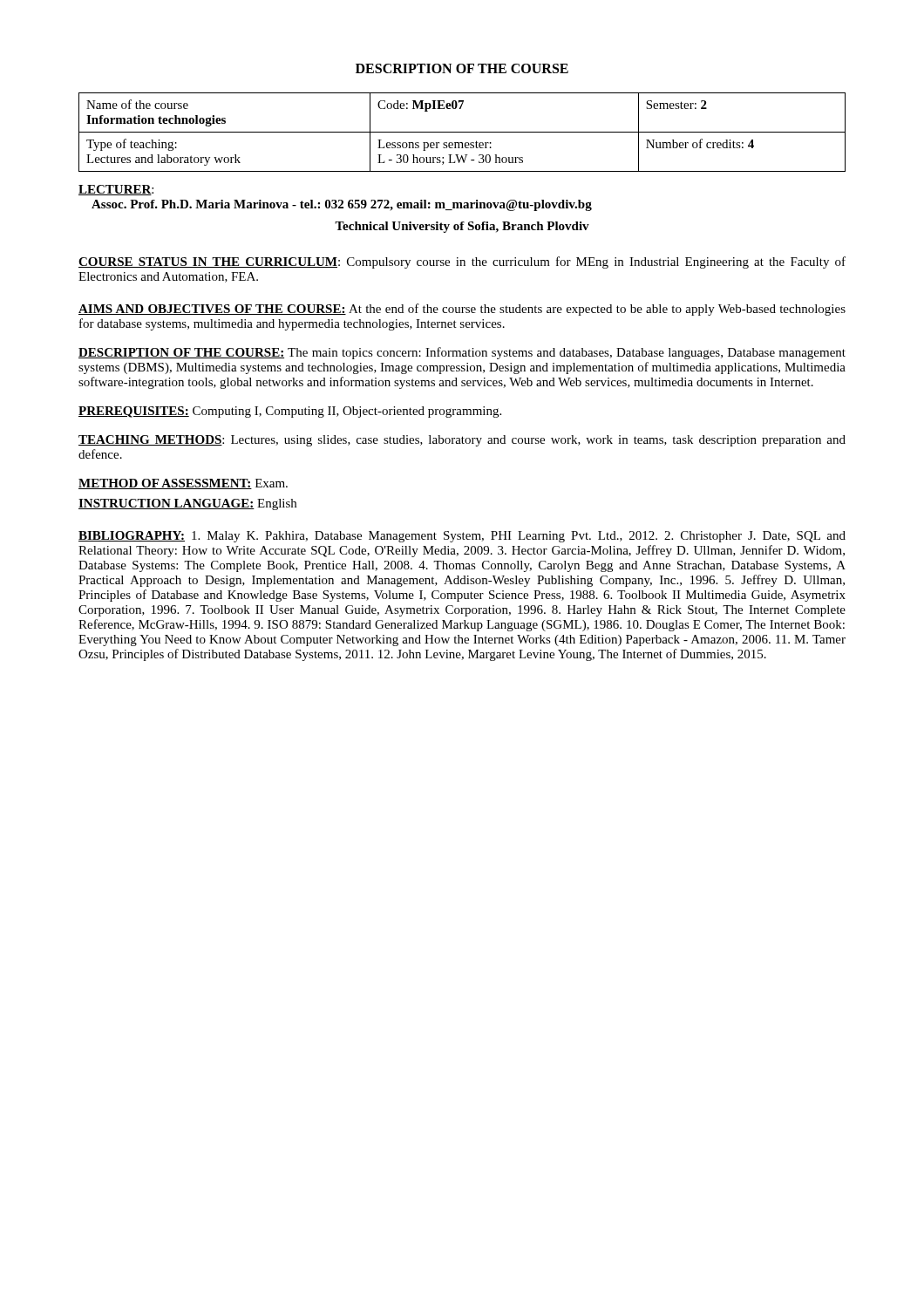Image resolution: width=924 pixels, height=1308 pixels.
Task: Find the text block that says "DESCRIPTION OF THE"
Action: (462, 367)
